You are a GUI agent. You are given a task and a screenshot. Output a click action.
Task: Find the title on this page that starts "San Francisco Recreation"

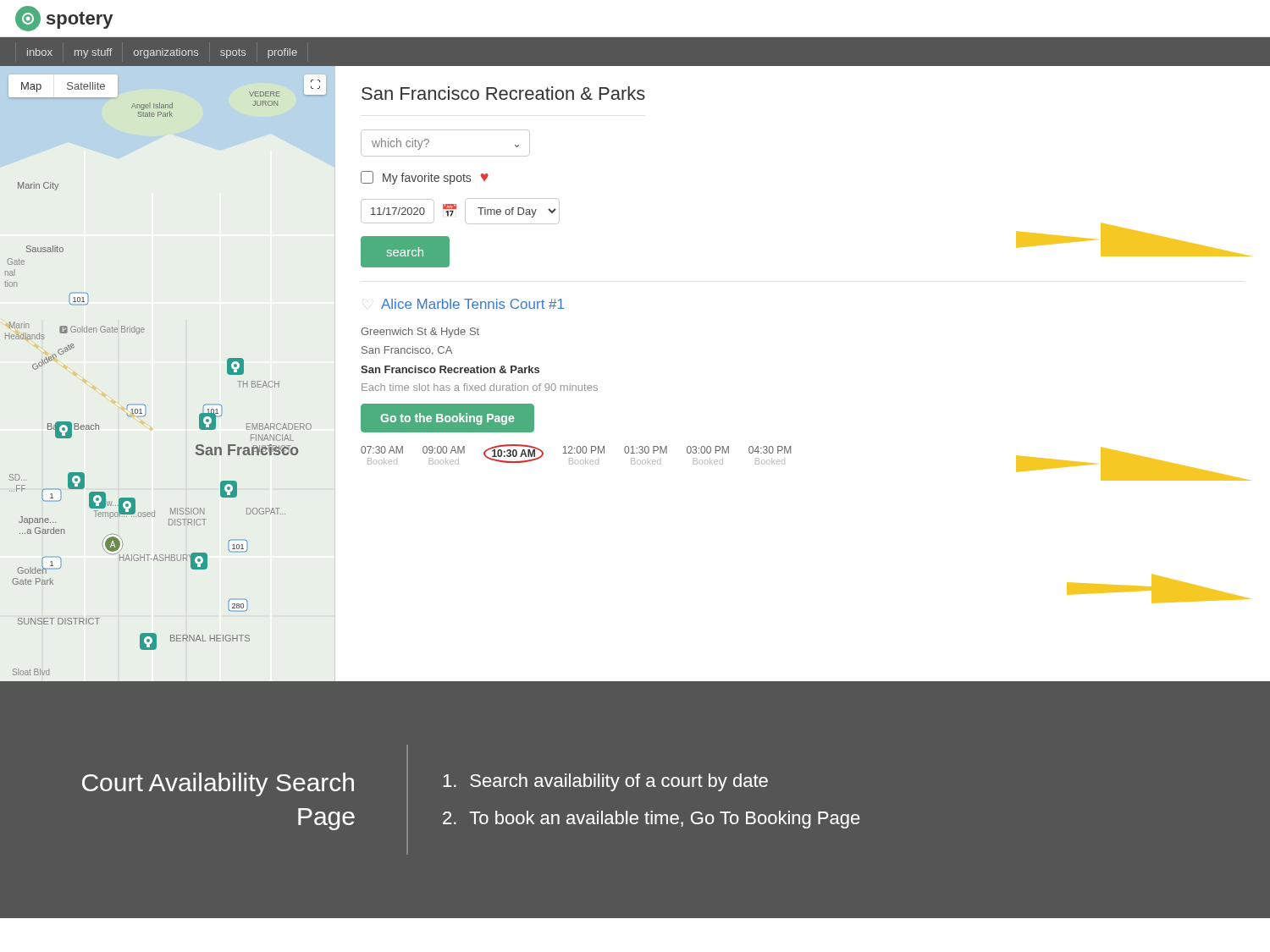point(503,93)
